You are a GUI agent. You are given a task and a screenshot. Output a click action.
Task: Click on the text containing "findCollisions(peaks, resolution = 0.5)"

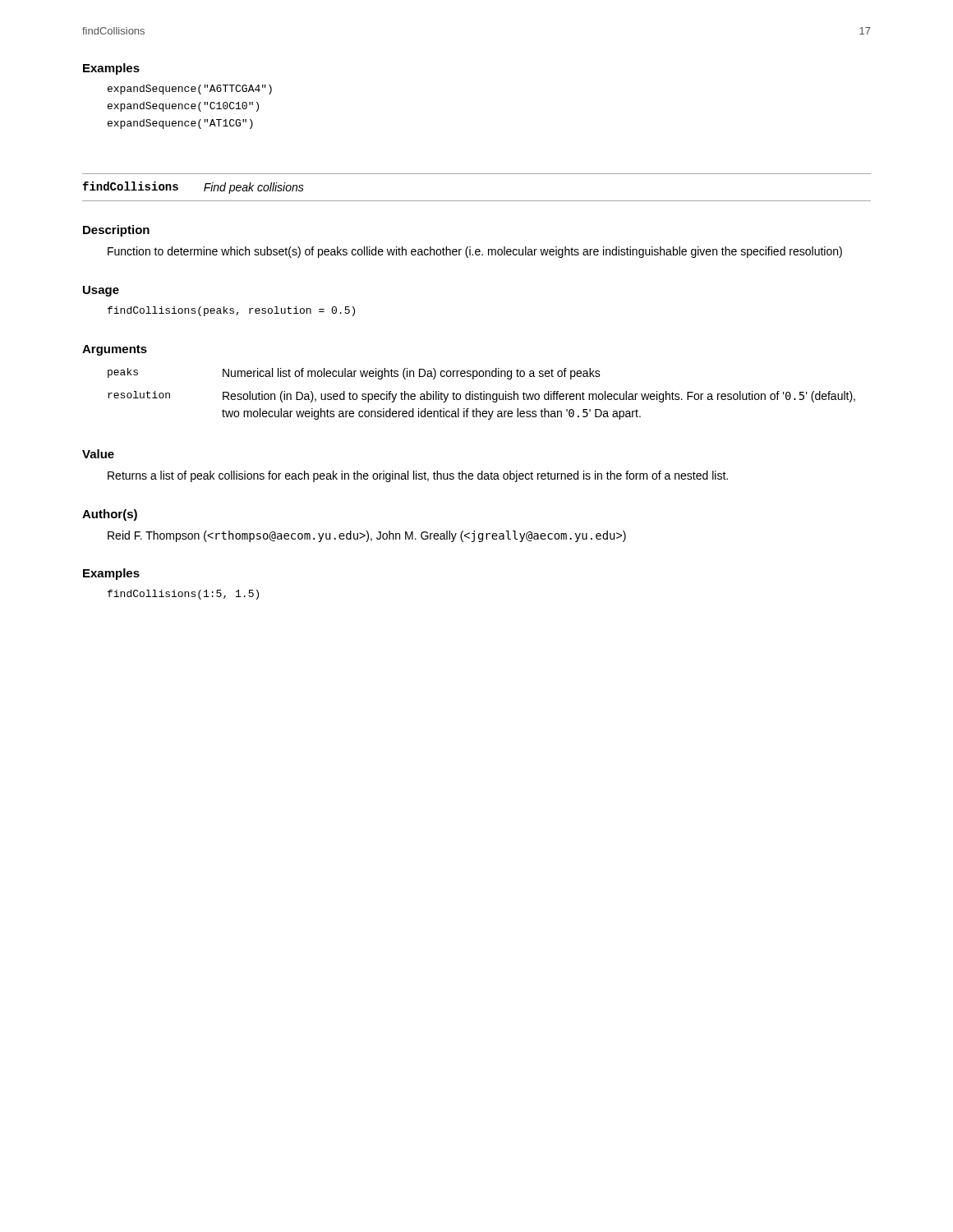[232, 311]
